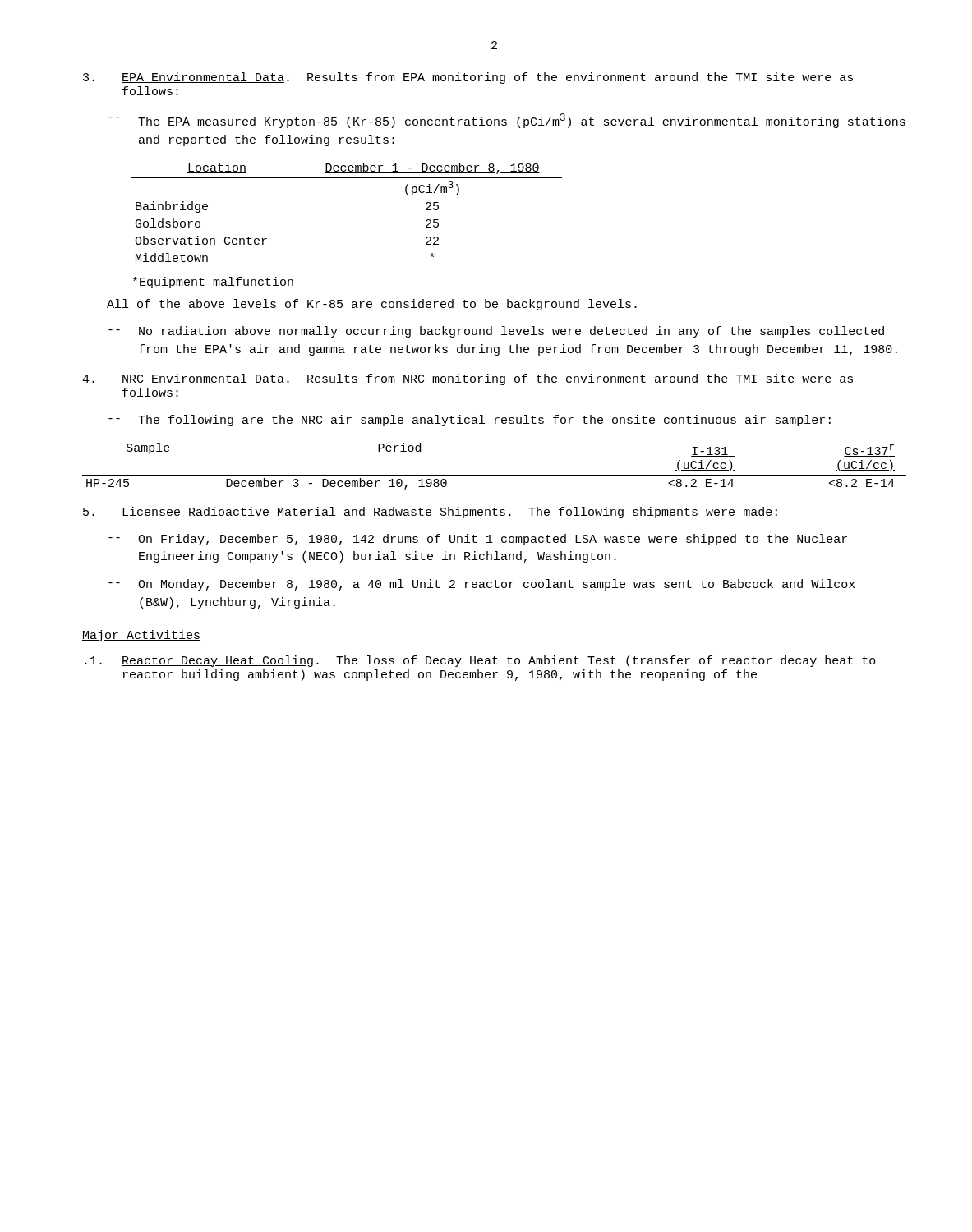This screenshot has height=1232, width=972.
Task: Locate the footnote that reads "Equipment malfunction"
Action: (213, 283)
